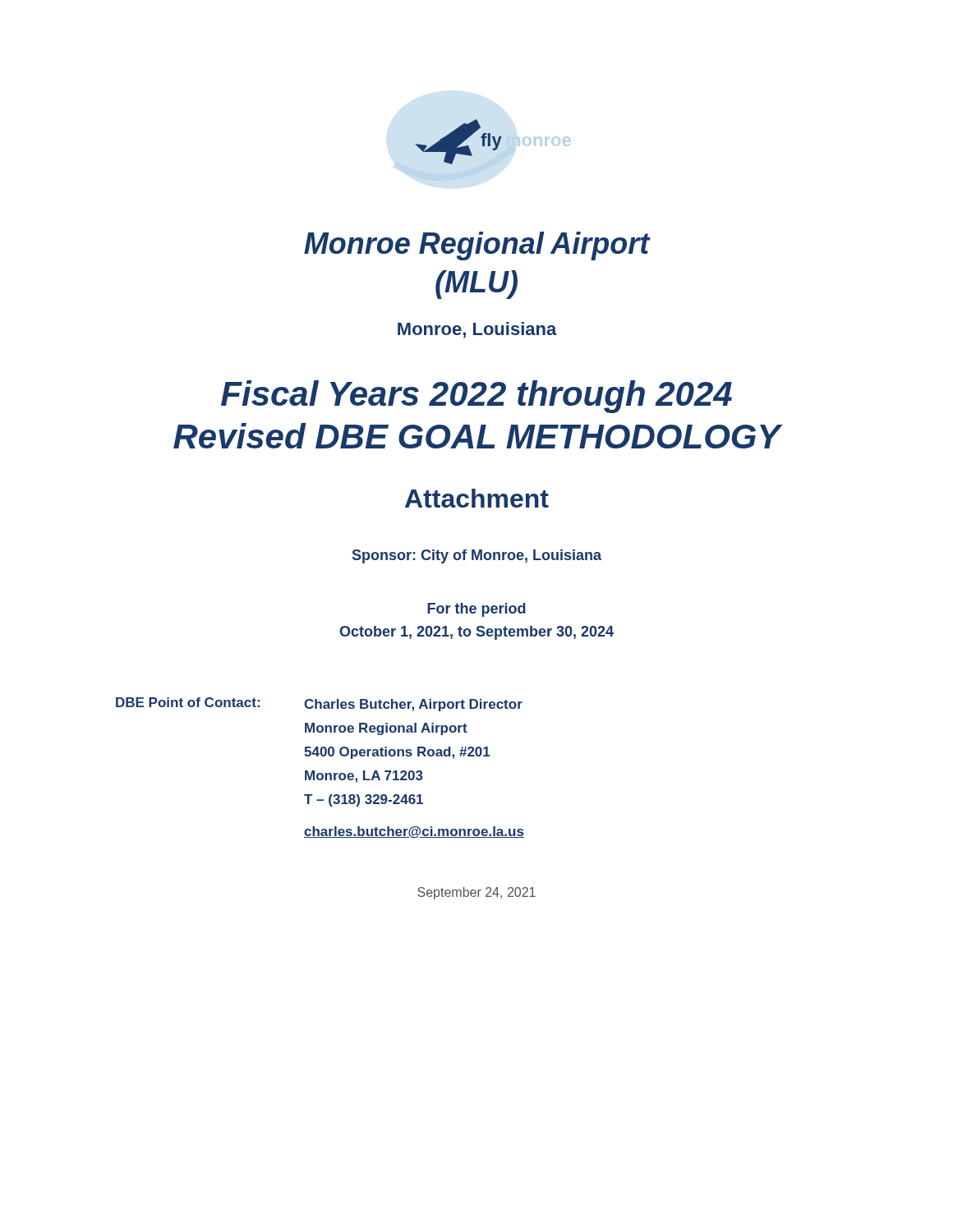Click on the region starting "Fiscal Years 2022 through 2024Revised DBE"

[476, 415]
